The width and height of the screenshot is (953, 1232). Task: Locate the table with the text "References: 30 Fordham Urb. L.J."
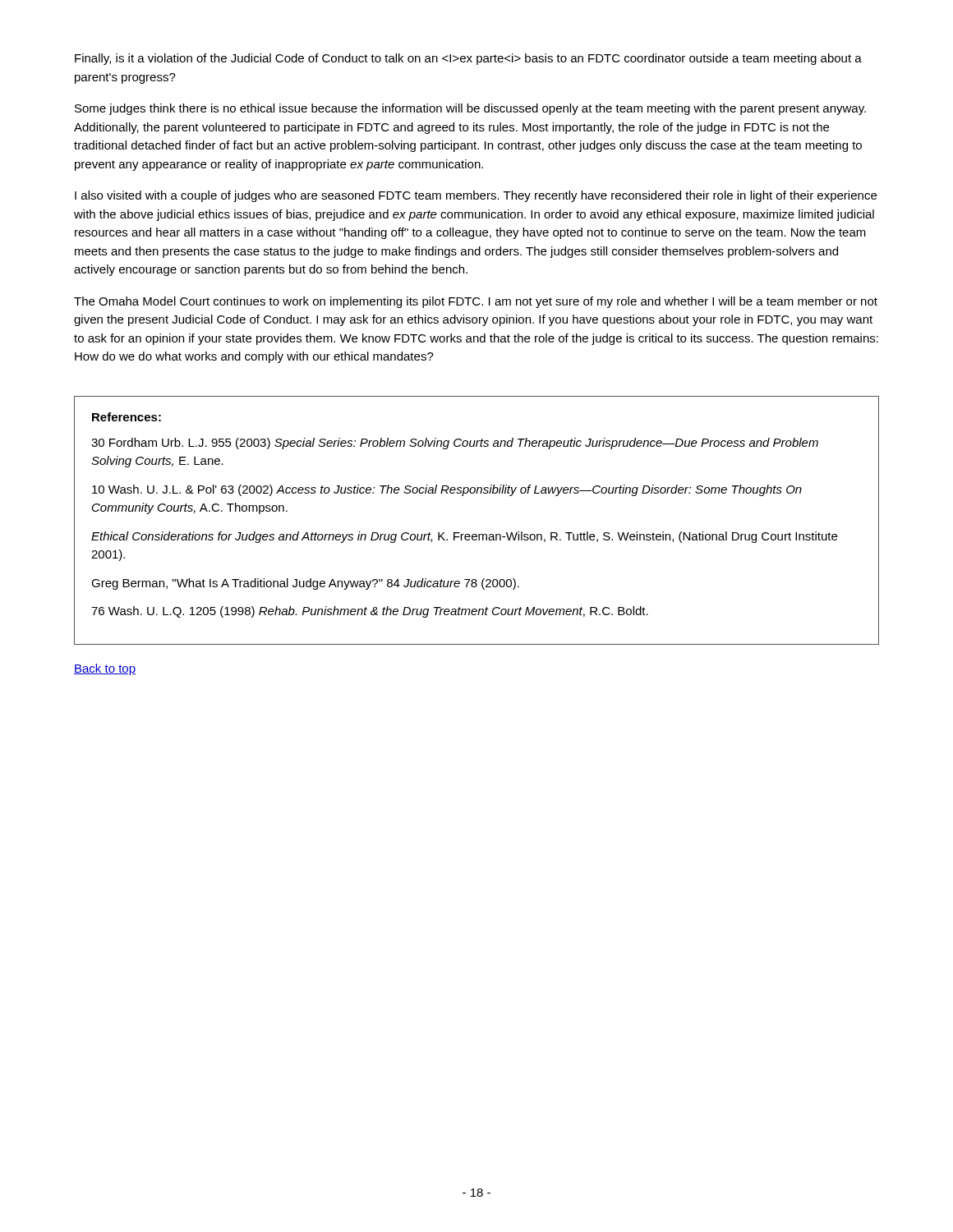coord(476,520)
